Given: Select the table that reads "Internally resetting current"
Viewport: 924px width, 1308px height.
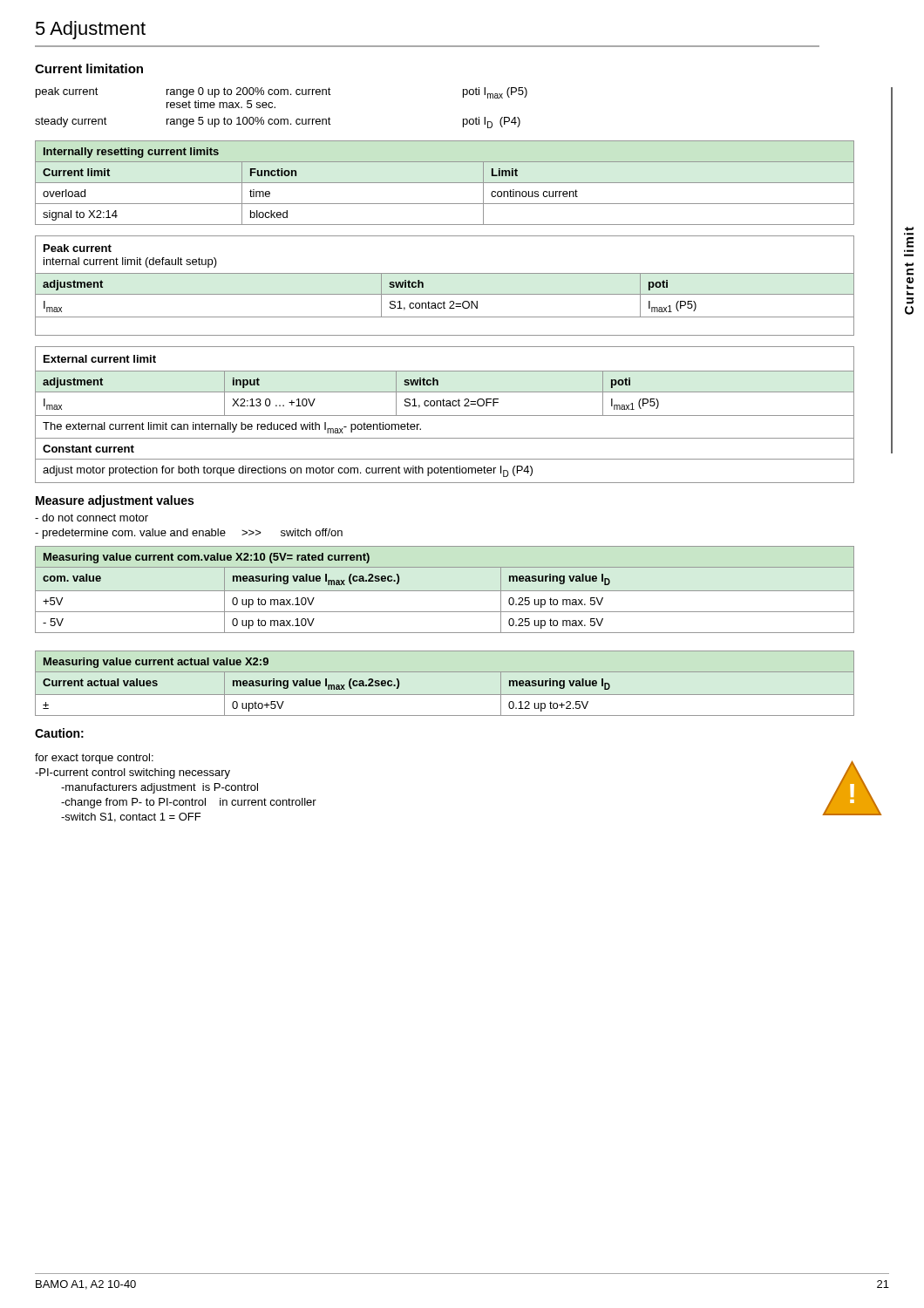Looking at the screenshot, I should (462, 182).
